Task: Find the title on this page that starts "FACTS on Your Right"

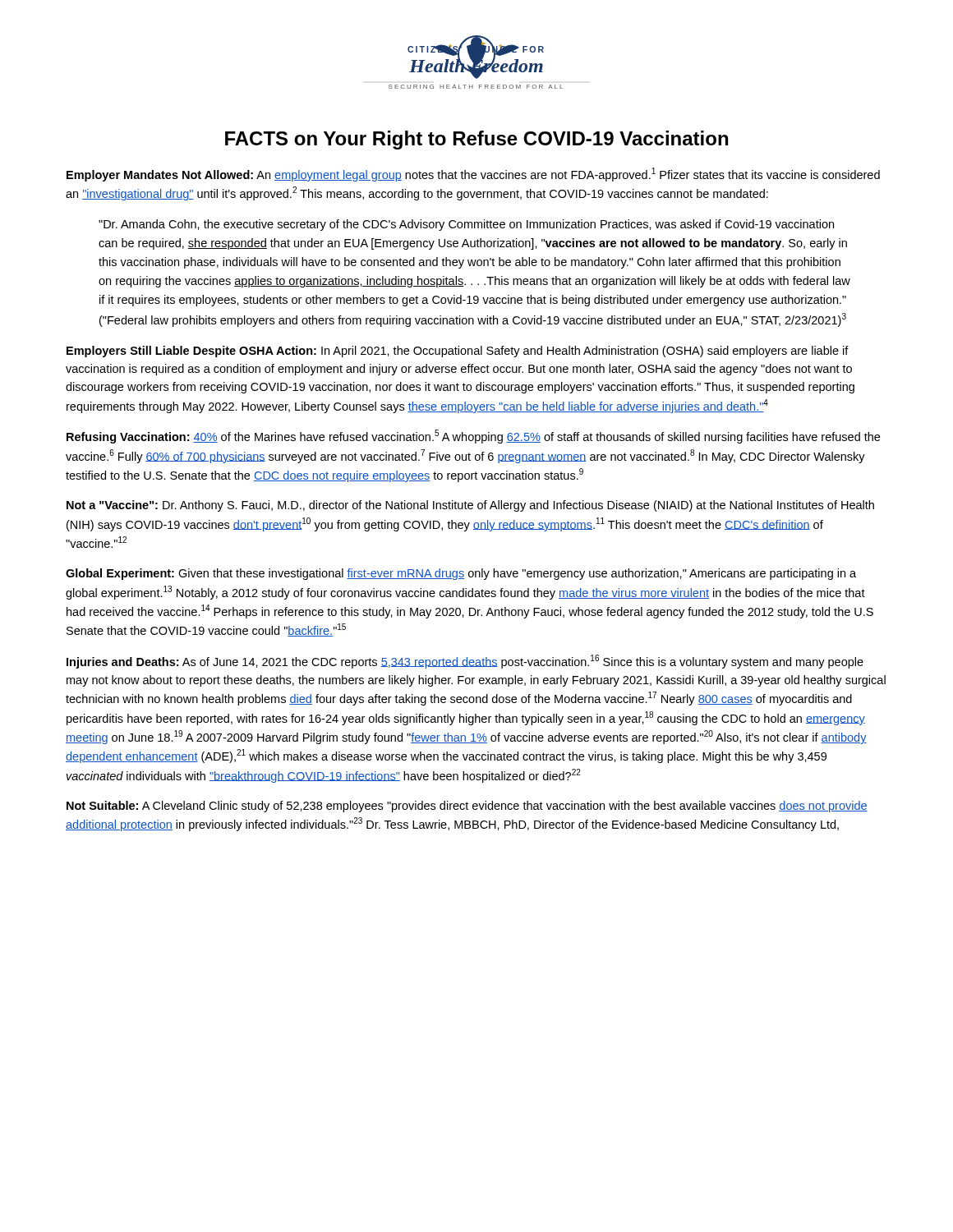Action: point(476,138)
